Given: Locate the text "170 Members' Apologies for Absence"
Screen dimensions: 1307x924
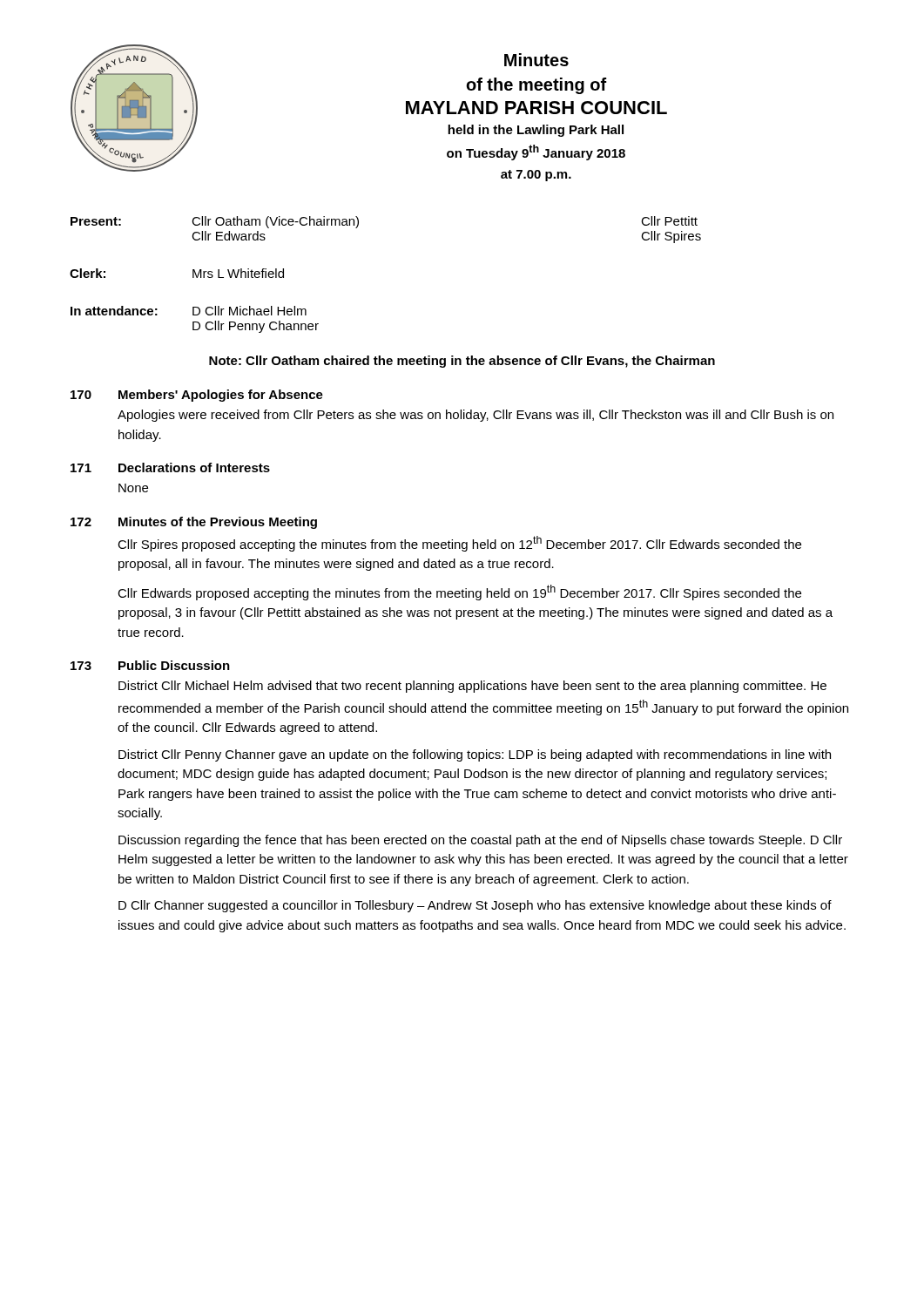Looking at the screenshot, I should tap(196, 394).
